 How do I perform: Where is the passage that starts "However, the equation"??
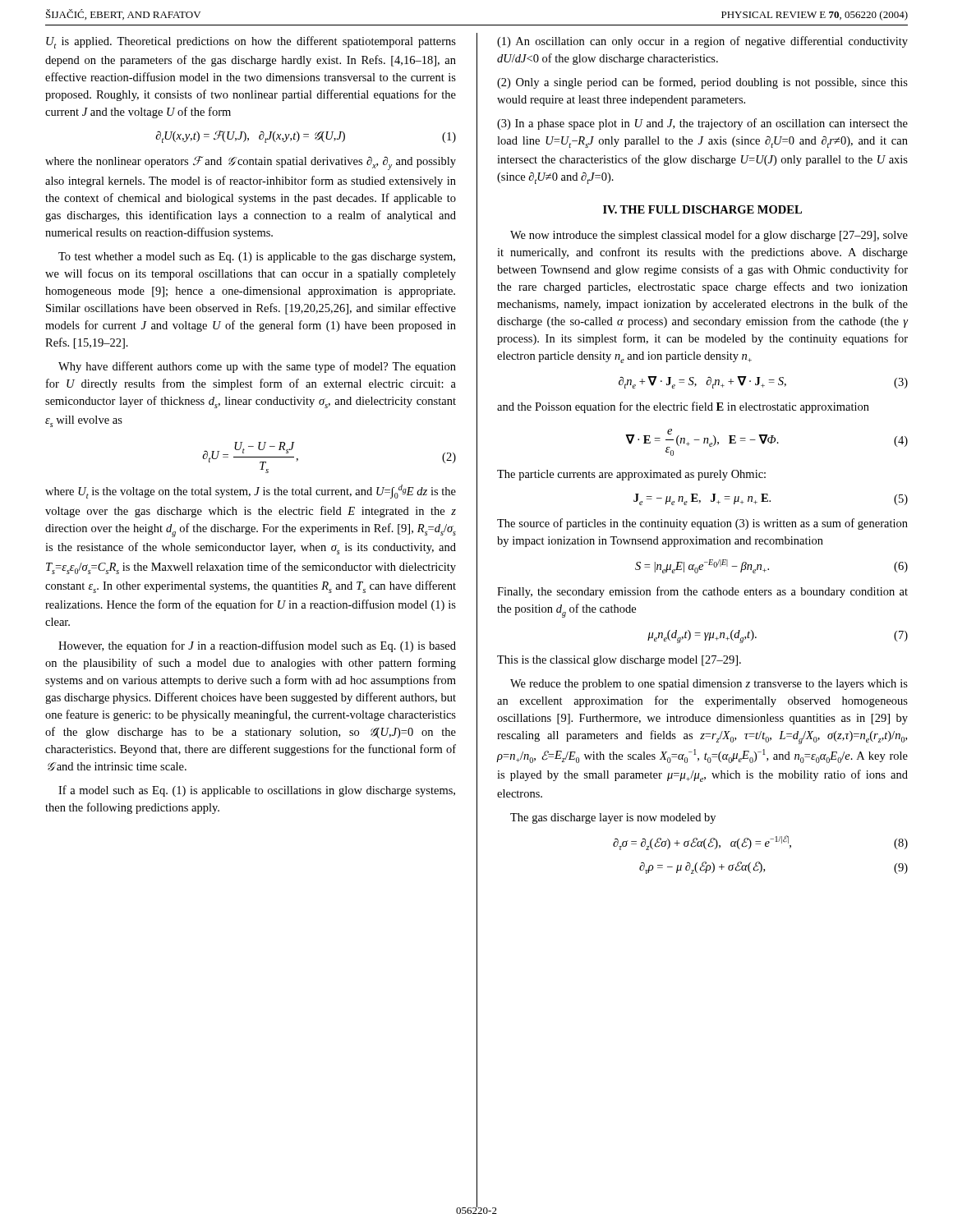(x=251, y=706)
